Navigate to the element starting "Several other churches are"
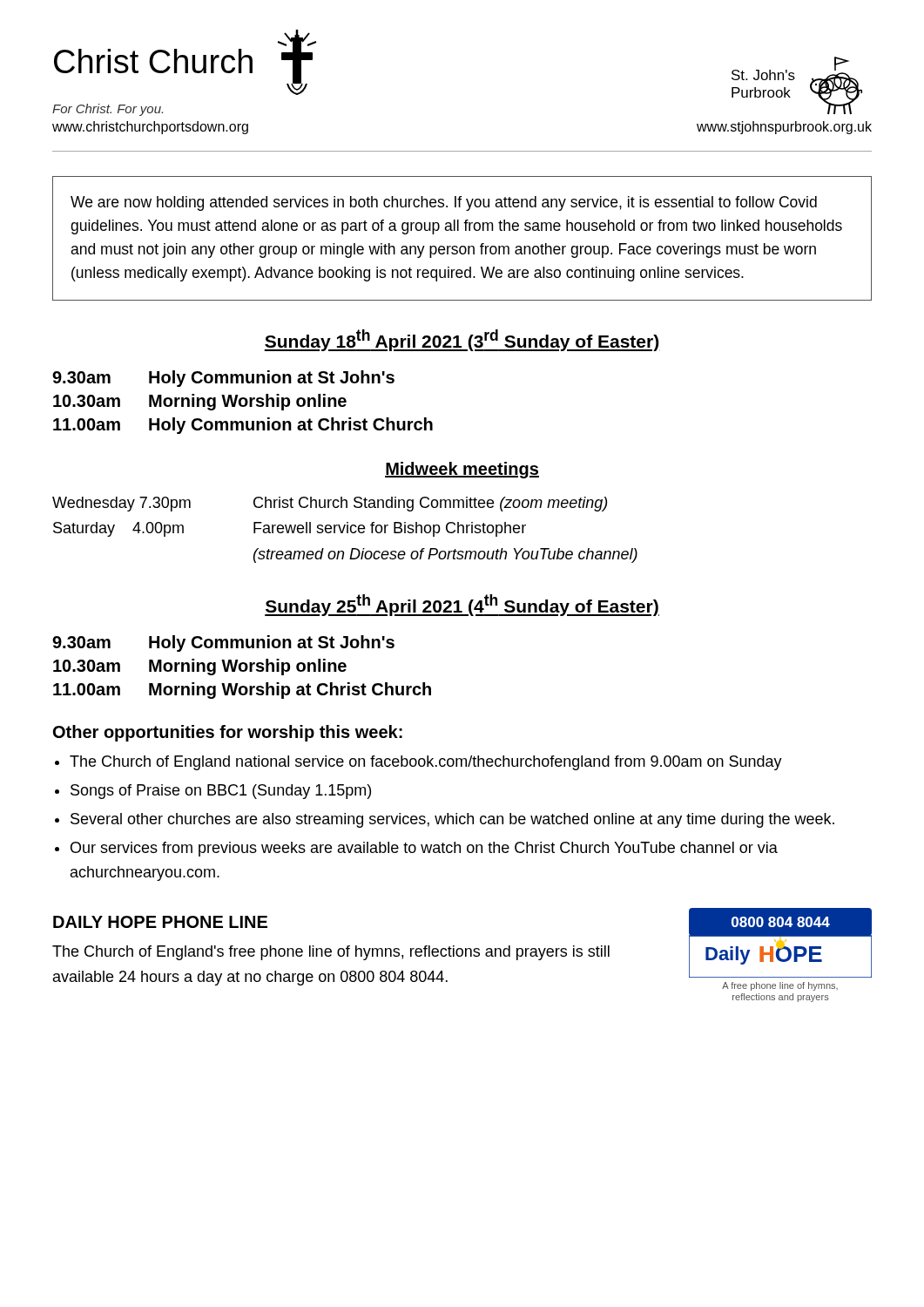 [x=453, y=819]
